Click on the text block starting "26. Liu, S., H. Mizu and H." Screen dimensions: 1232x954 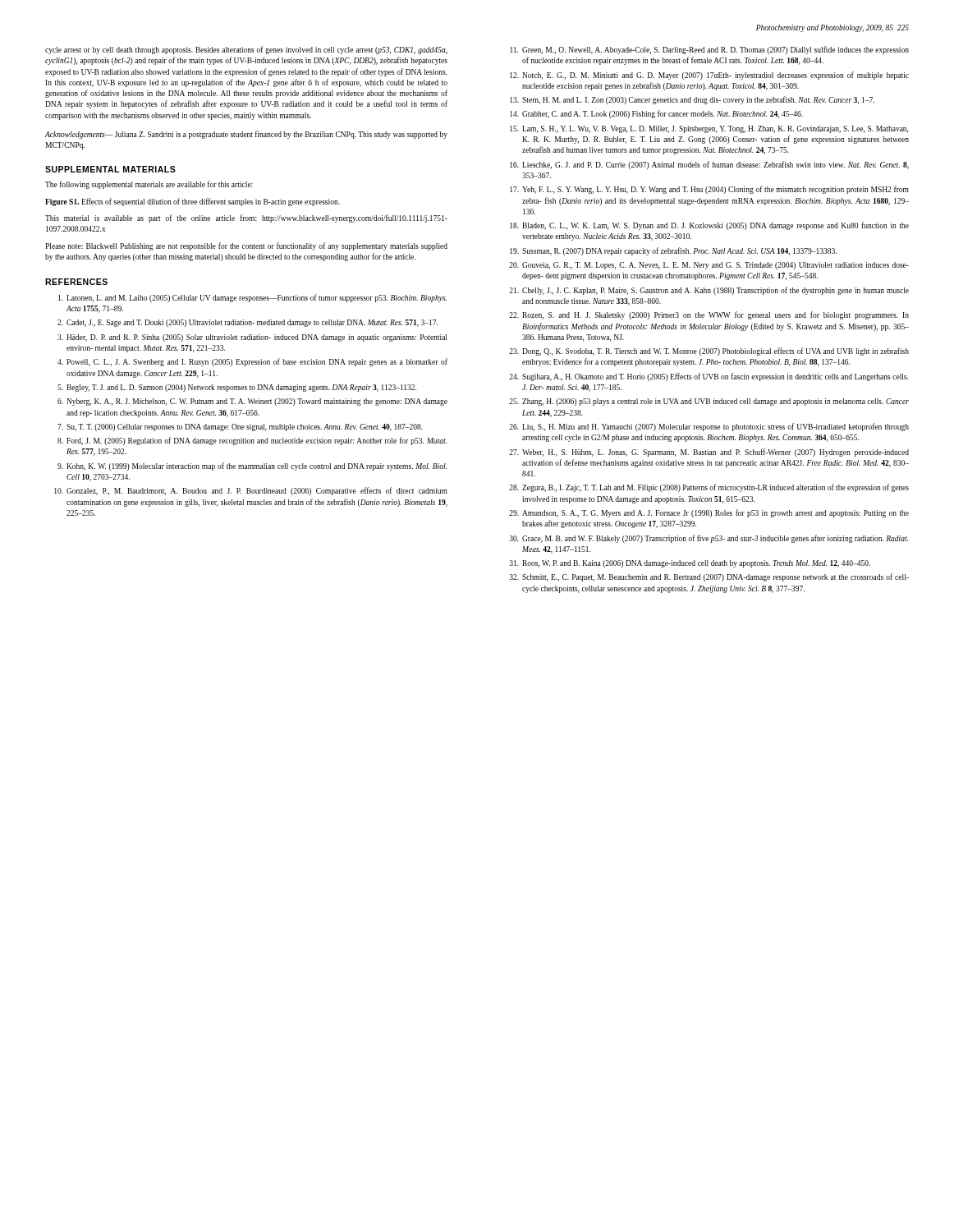pyautogui.click(x=705, y=433)
